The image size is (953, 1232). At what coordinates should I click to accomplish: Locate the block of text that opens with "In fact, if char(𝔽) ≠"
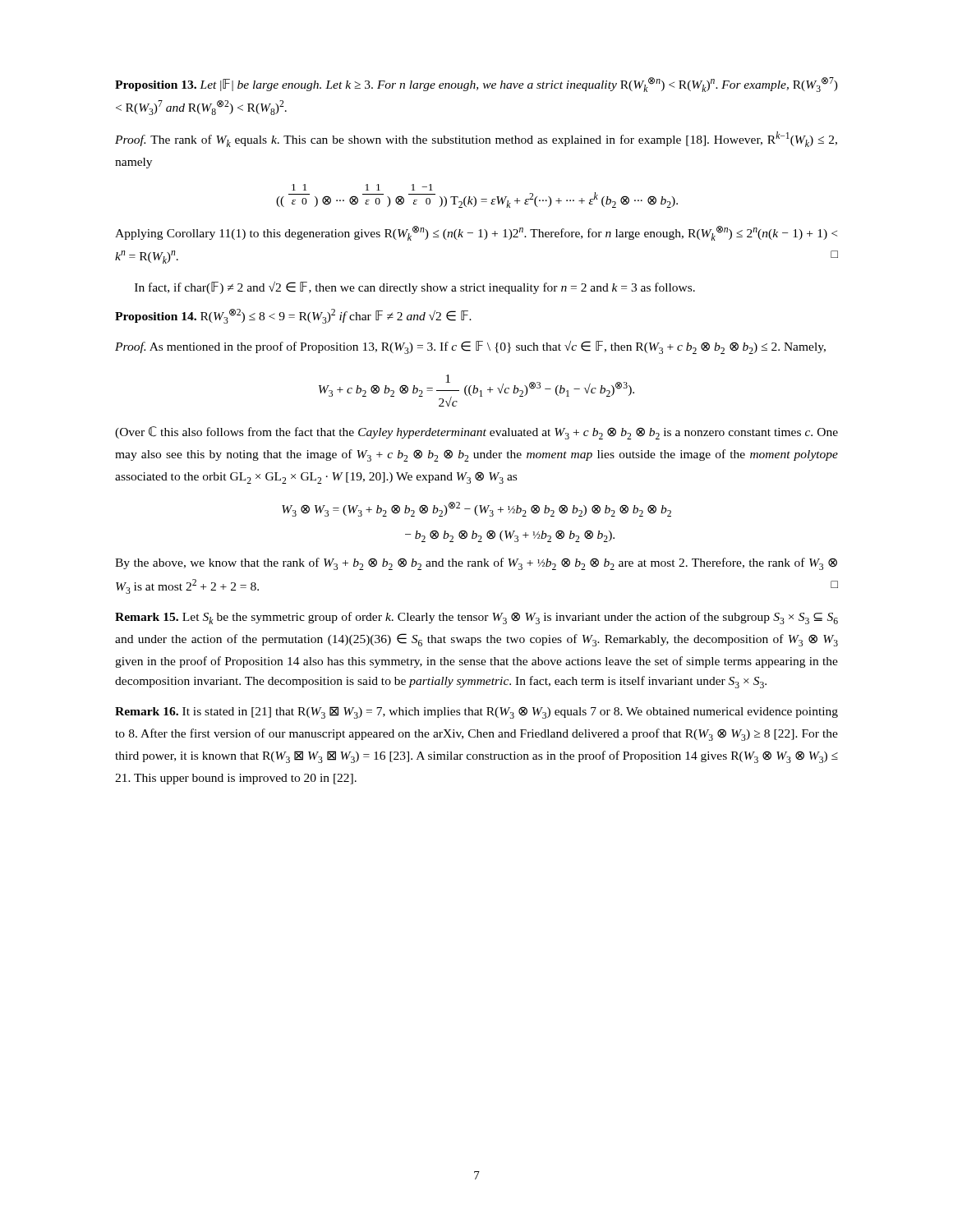point(476,287)
